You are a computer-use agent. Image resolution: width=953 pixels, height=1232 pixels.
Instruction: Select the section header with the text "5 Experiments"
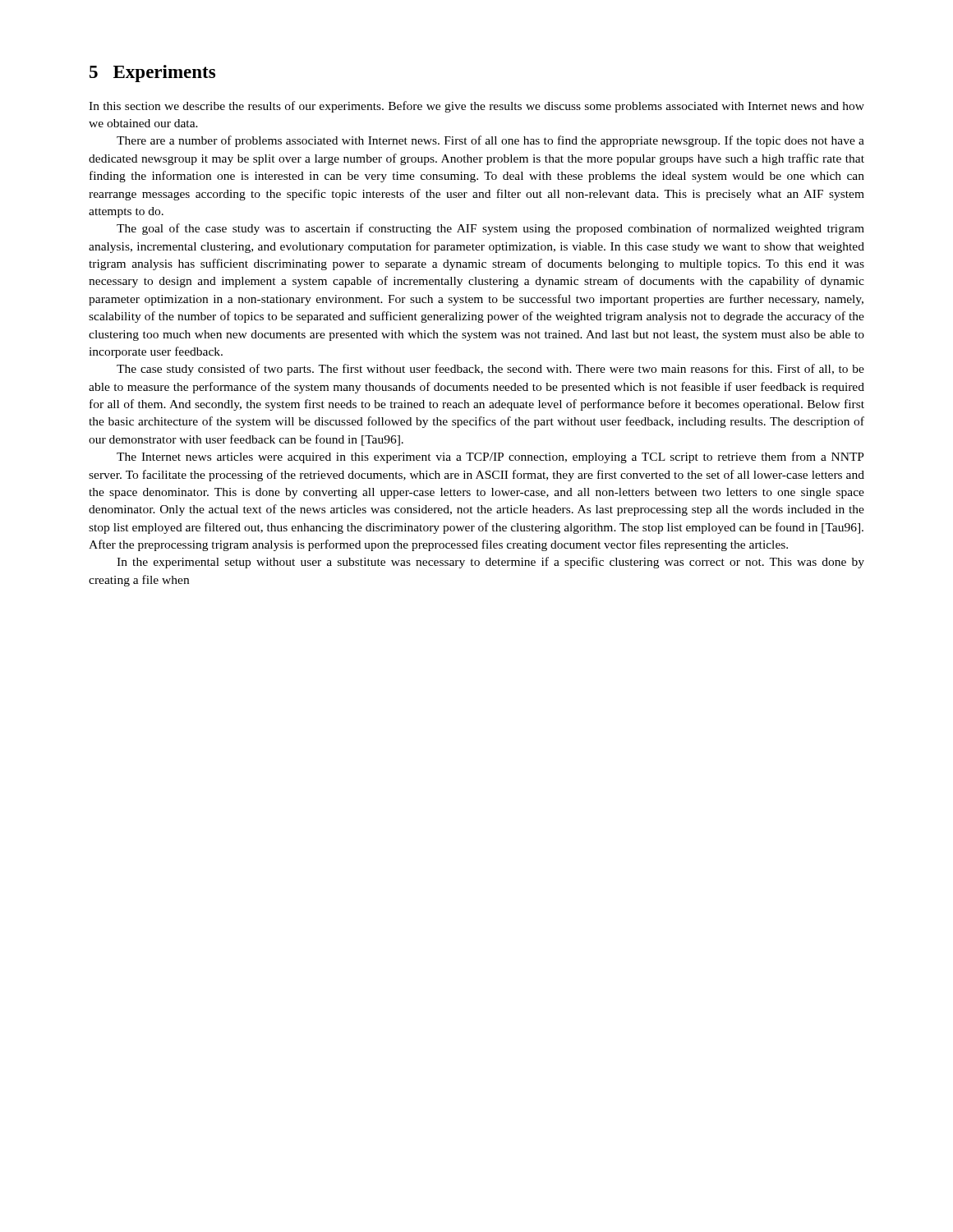tap(152, 72)
